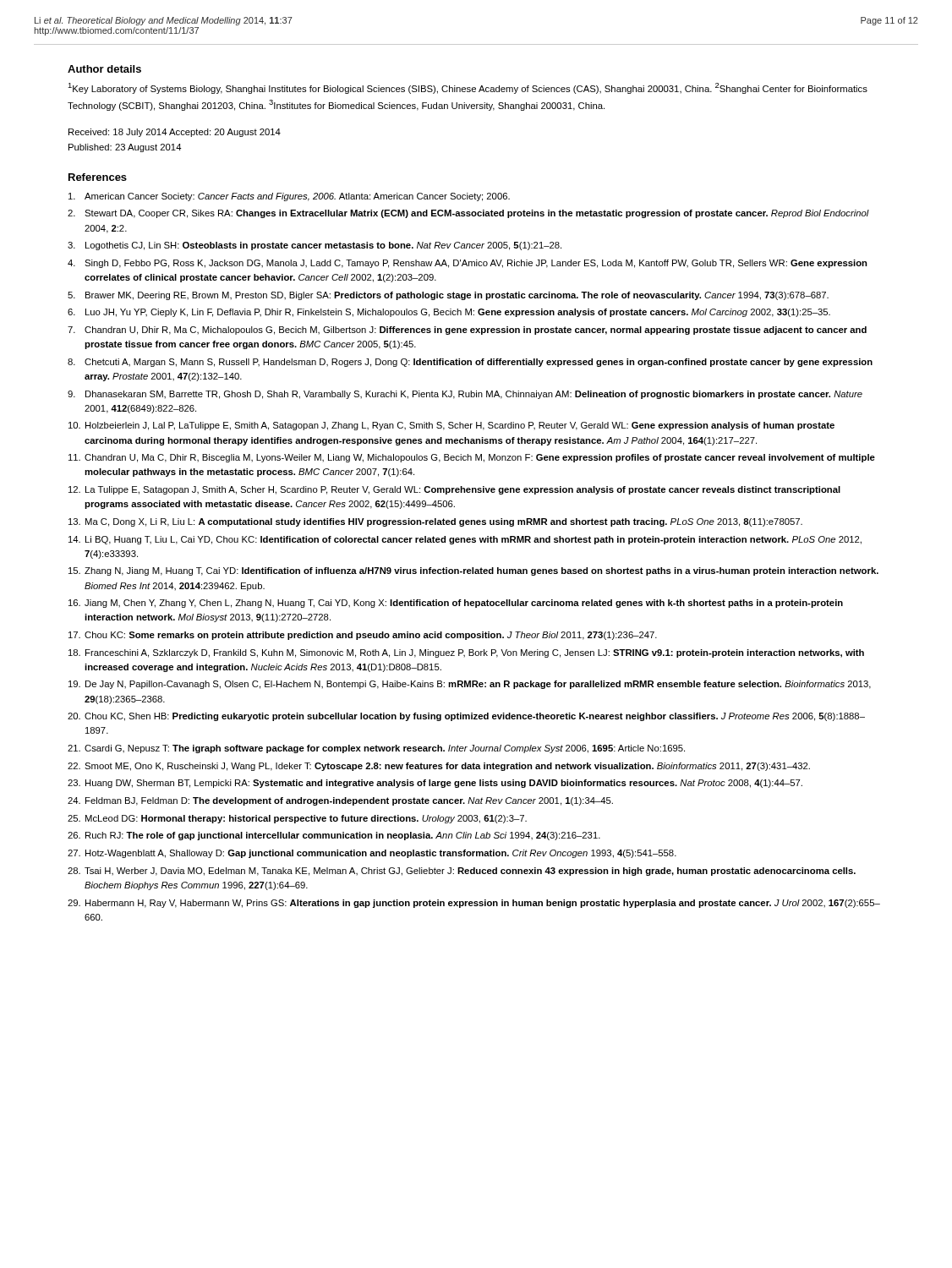Image resolution: width=952 pixels, height=1268 pixels.
Task: Where is the passage that starts "2. Stewart DA, Cooper CR, Sikes RA:"?
Action: tap(476, 221)
